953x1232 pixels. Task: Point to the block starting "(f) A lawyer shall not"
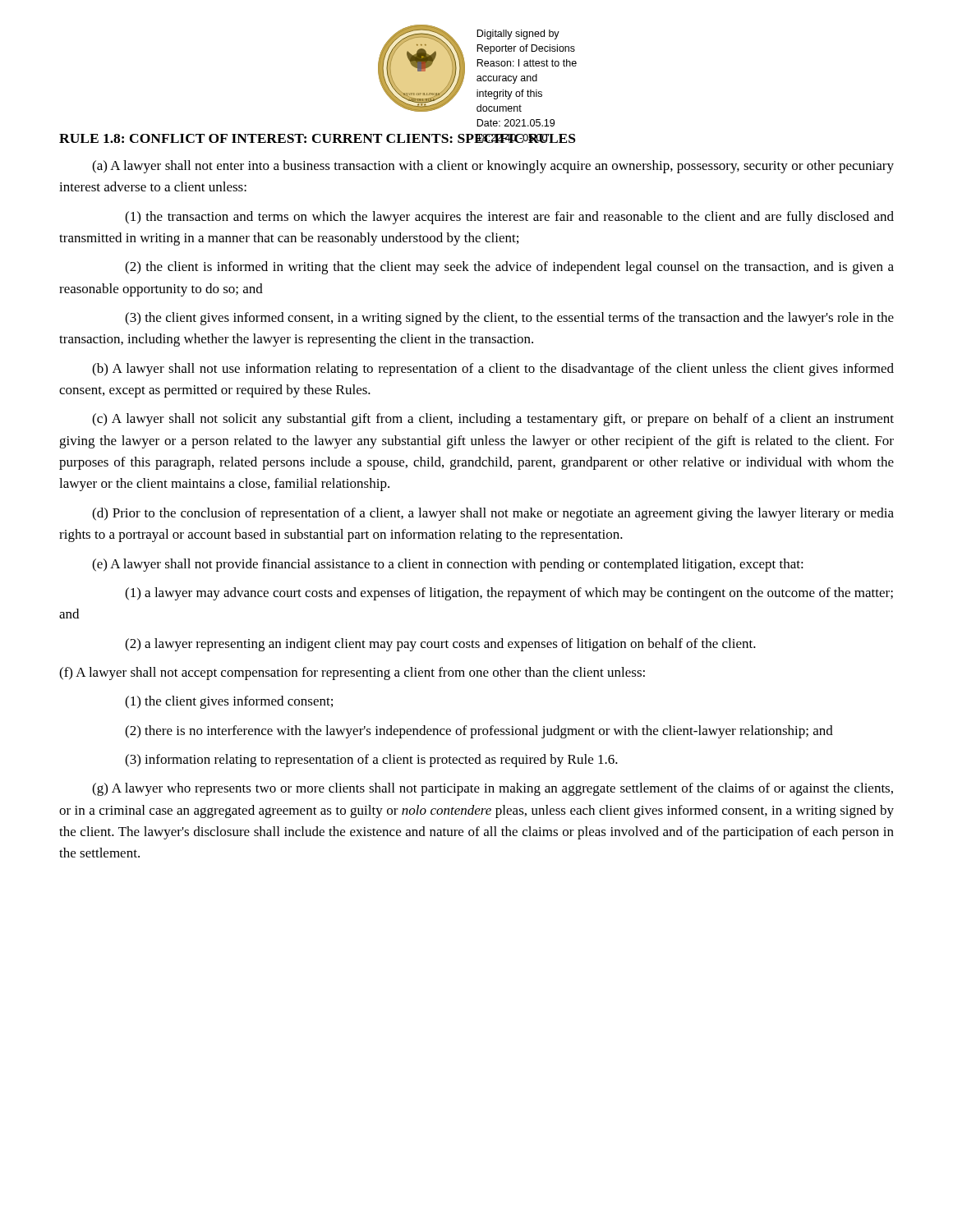[353, 672]
